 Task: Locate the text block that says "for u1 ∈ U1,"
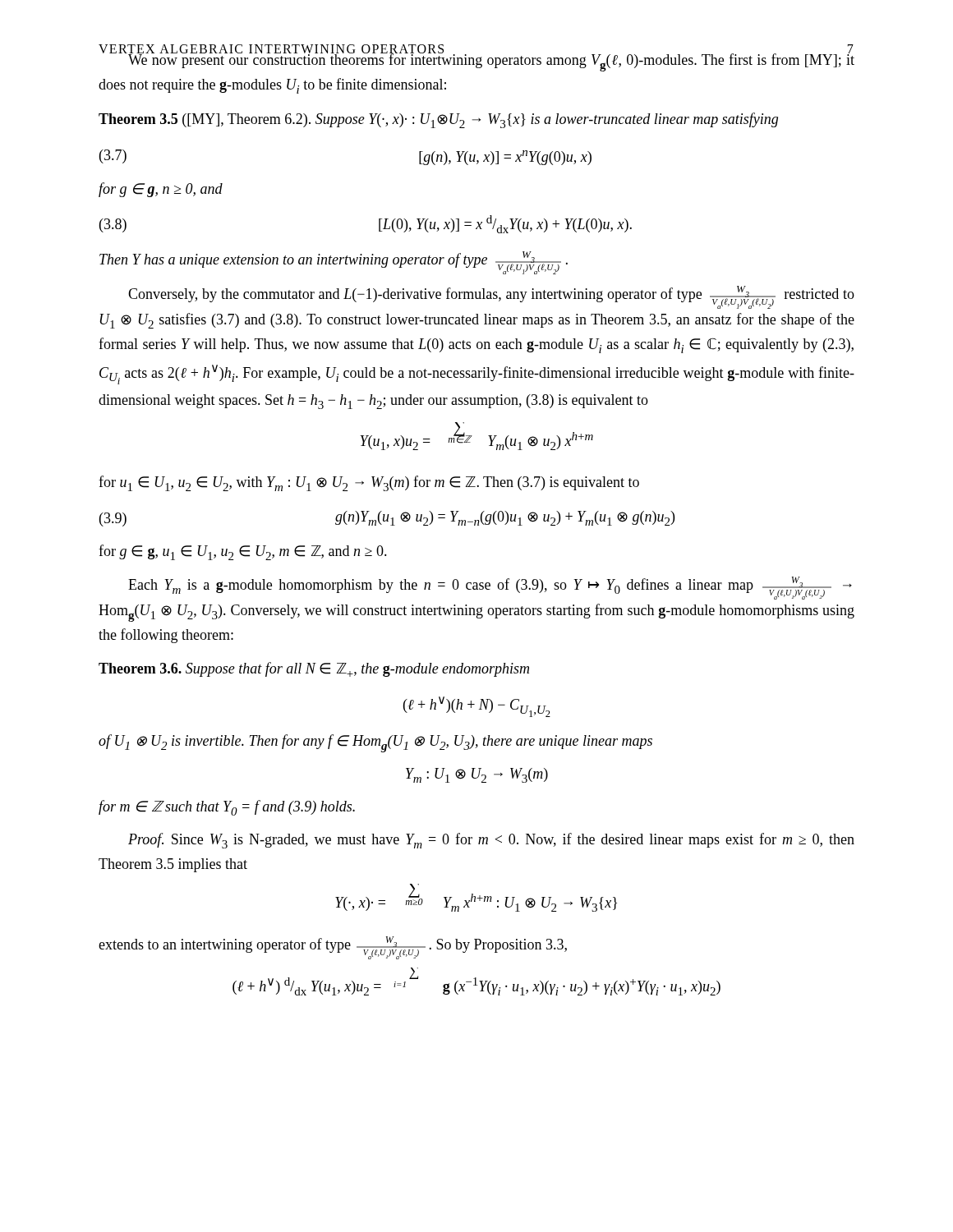[x=369, y=484]
